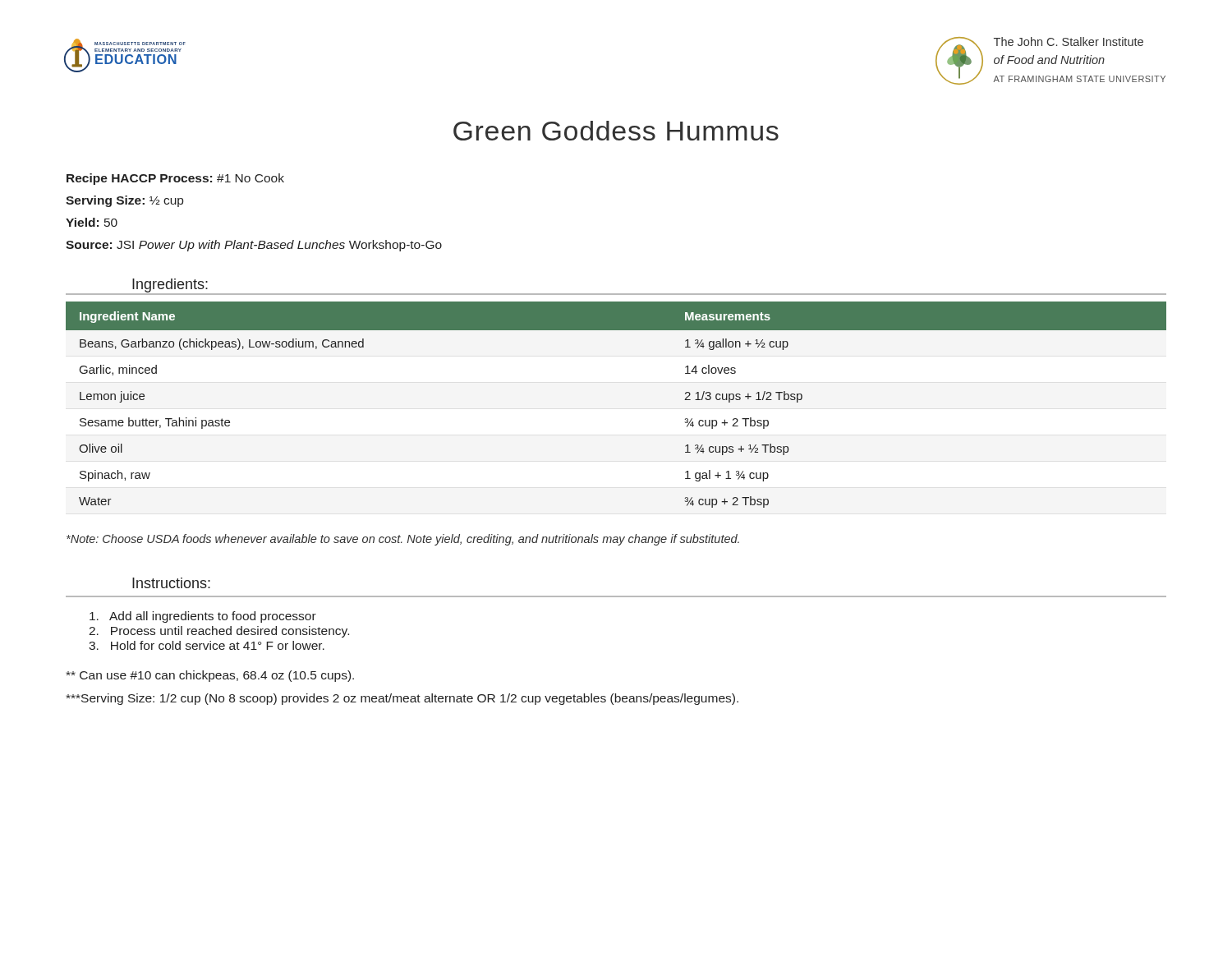Find "2. Process until reached desired consistency." on this page
This screenshot has width=1232, height=953.
219,630
